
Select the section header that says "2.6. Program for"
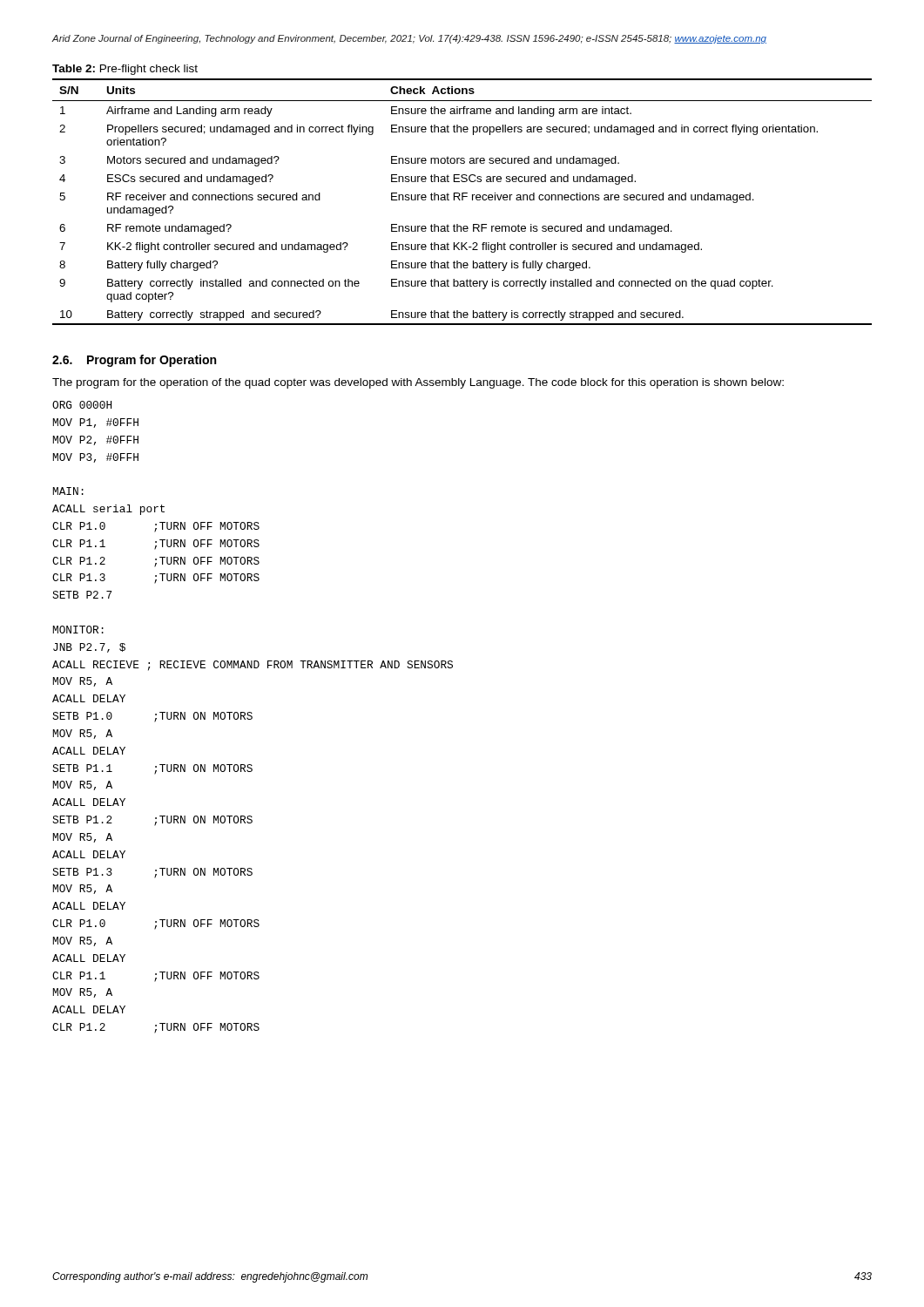pos(135,360)
